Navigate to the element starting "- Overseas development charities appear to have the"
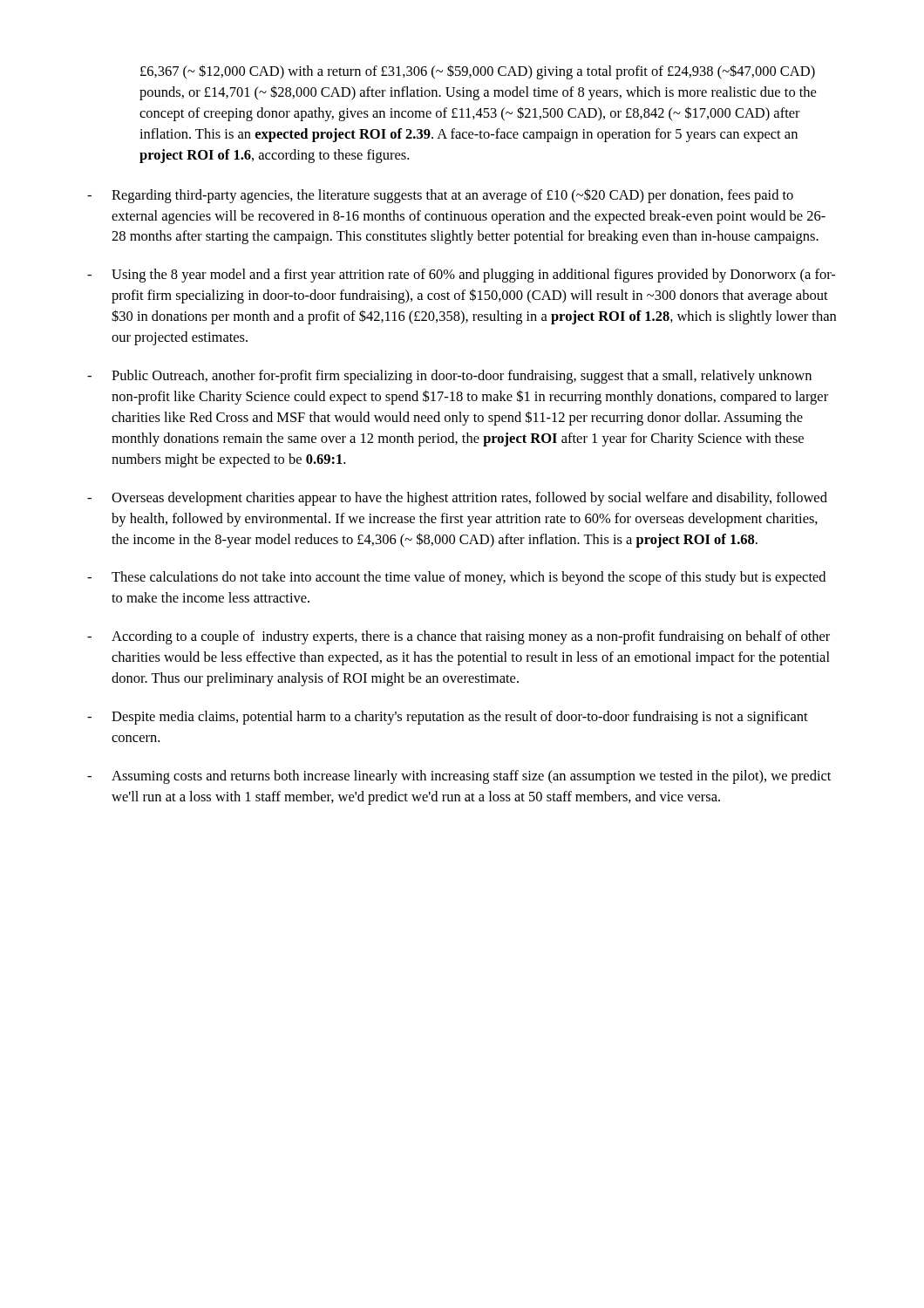 (x=462, y=518)
